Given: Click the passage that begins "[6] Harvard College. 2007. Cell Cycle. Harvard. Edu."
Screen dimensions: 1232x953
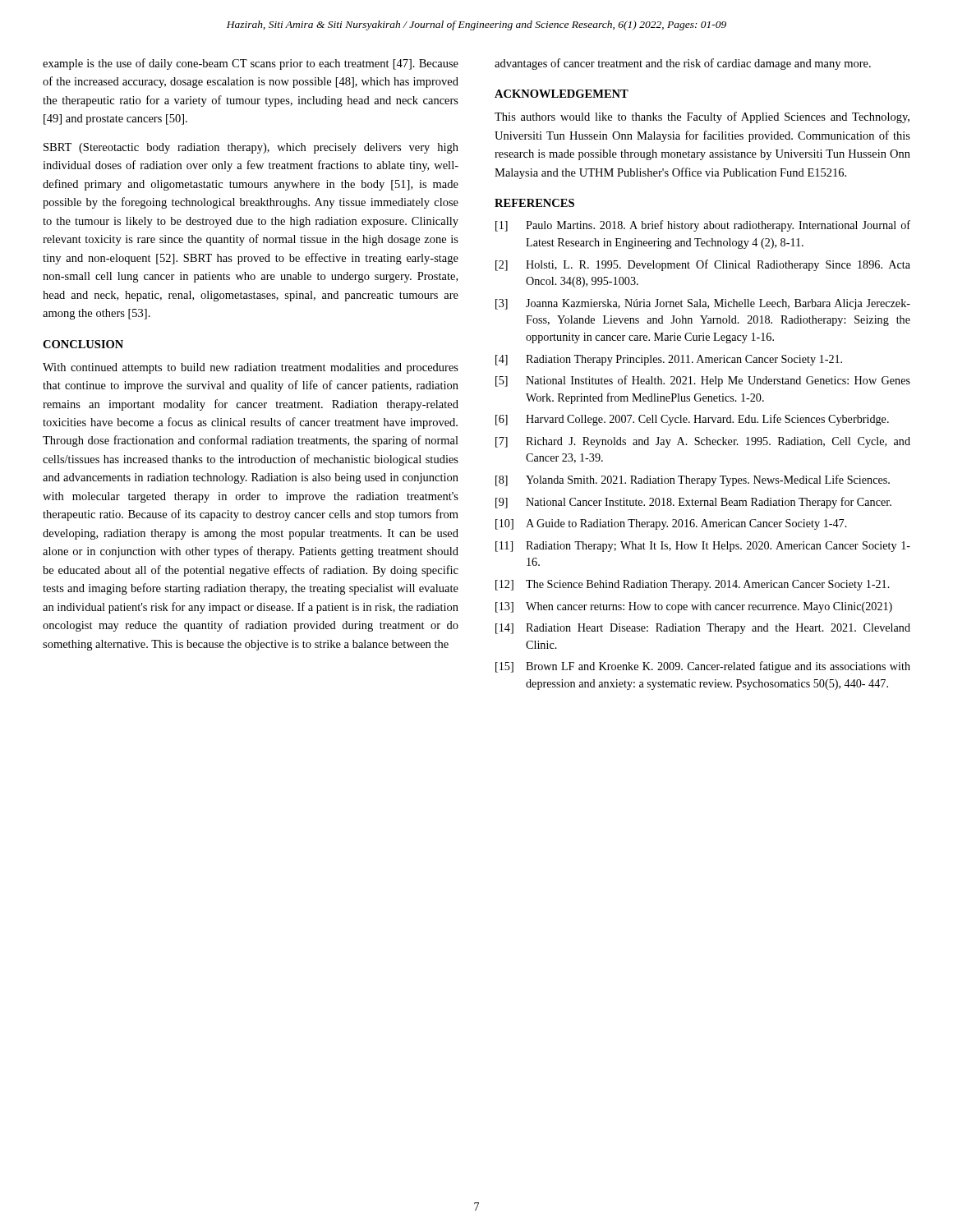Looking at the screenshot, I should point(702,419).
